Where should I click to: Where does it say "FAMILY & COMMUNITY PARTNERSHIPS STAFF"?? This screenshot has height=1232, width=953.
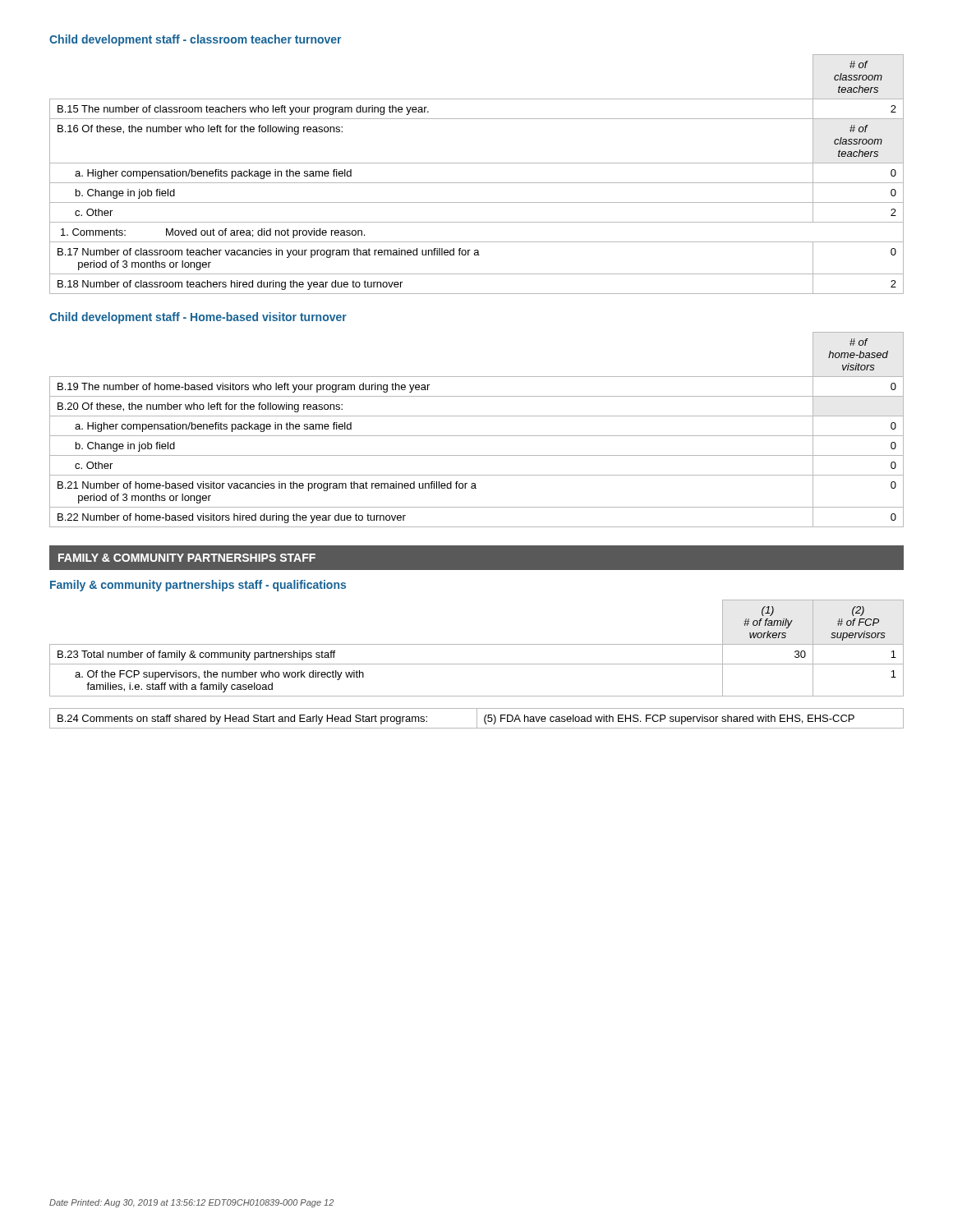(x=187, y=558)
